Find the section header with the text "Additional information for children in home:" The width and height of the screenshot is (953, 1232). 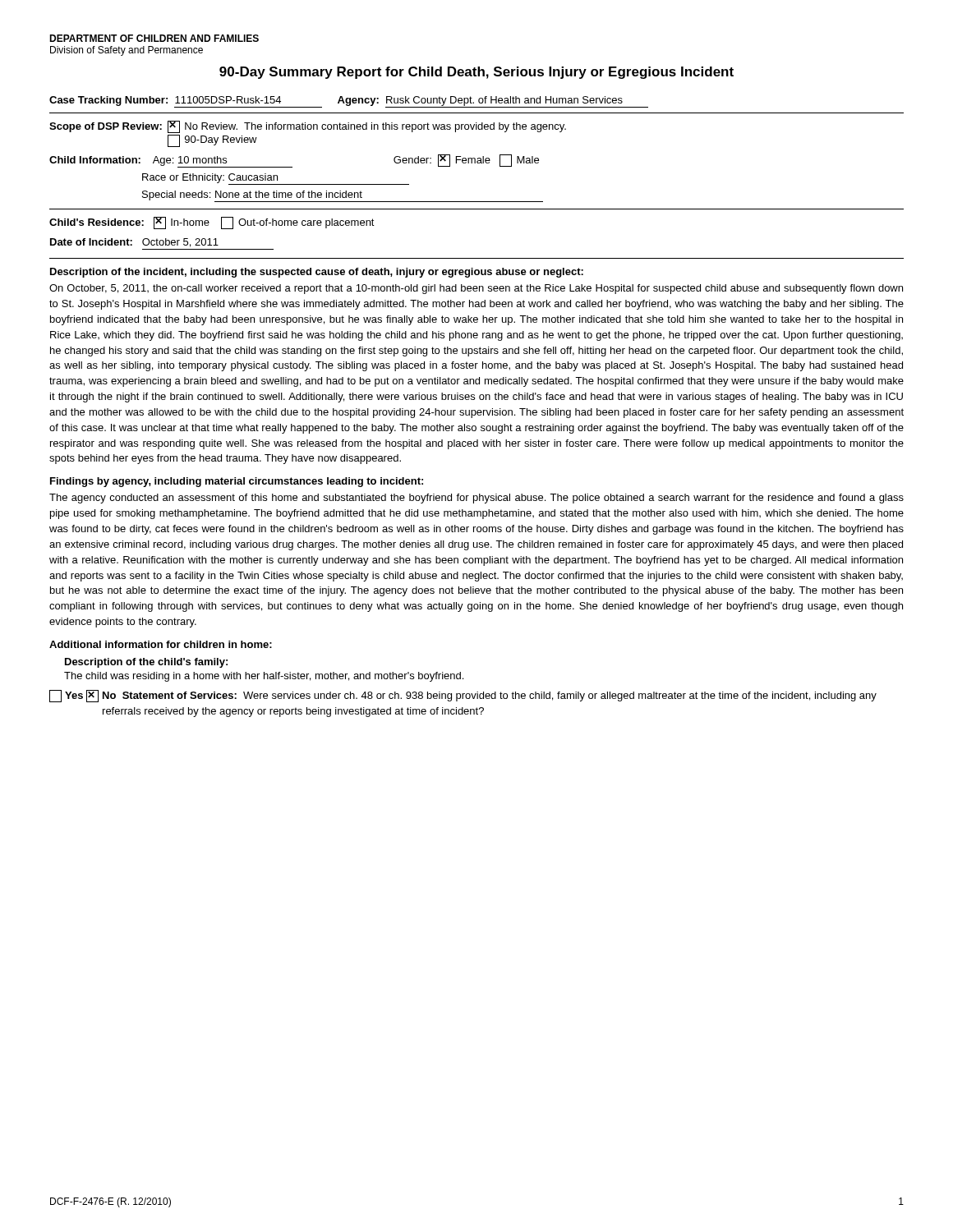coord(161,644)
